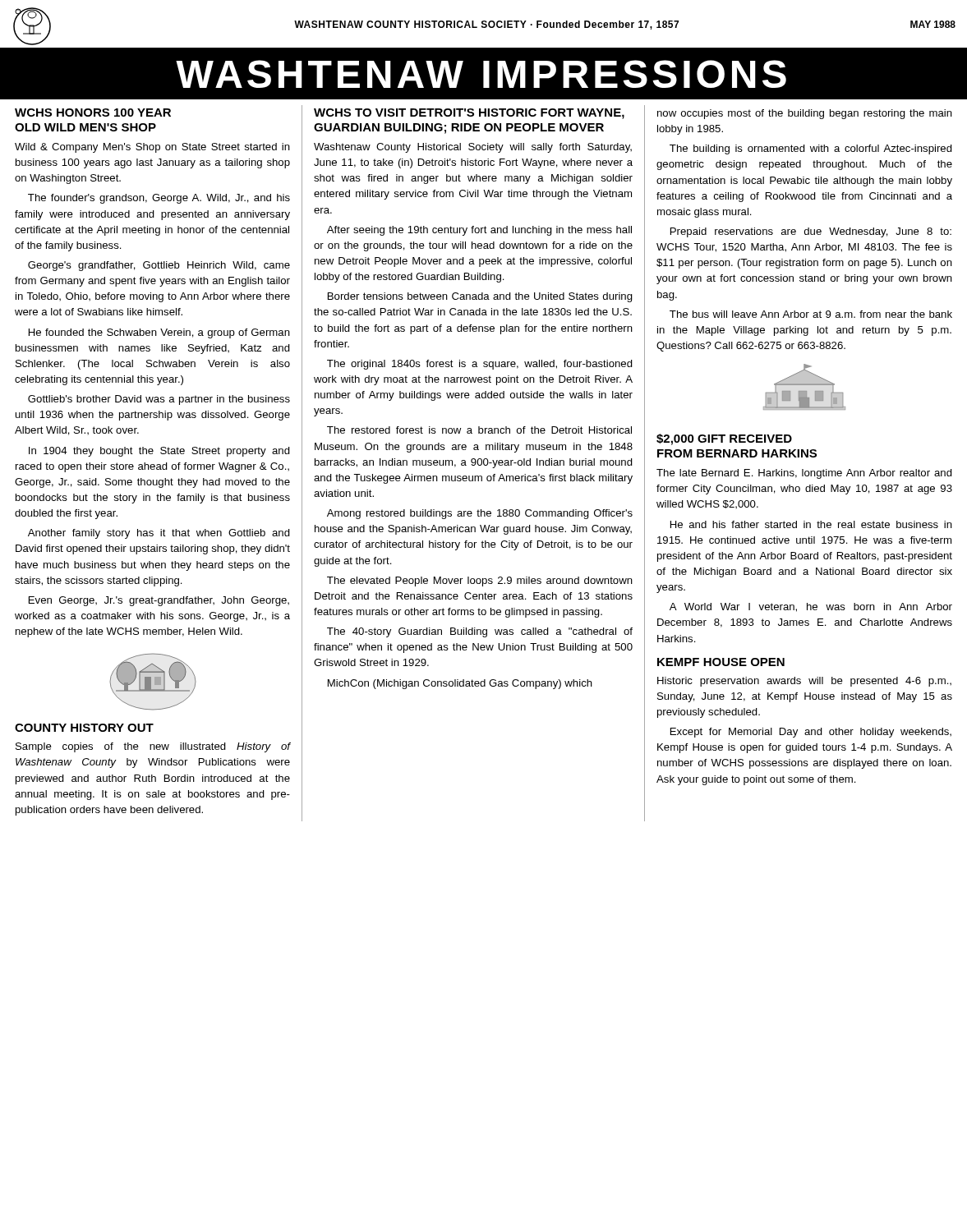
Task: Click on the section header that says "KEMPF HOUSE OPEN"
Action: (721, 661)
